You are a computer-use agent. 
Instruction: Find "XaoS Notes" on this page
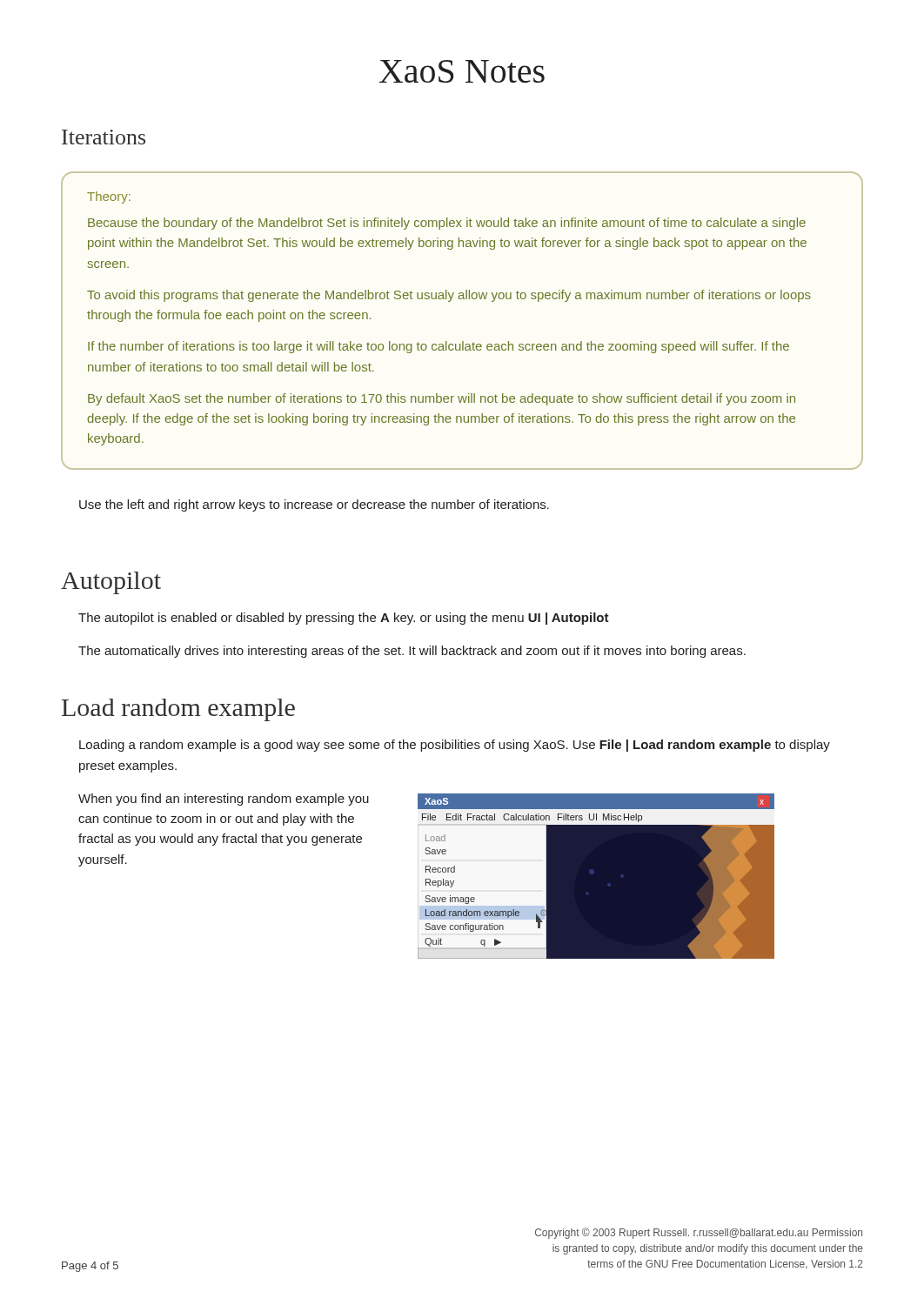tap(462, 67)
